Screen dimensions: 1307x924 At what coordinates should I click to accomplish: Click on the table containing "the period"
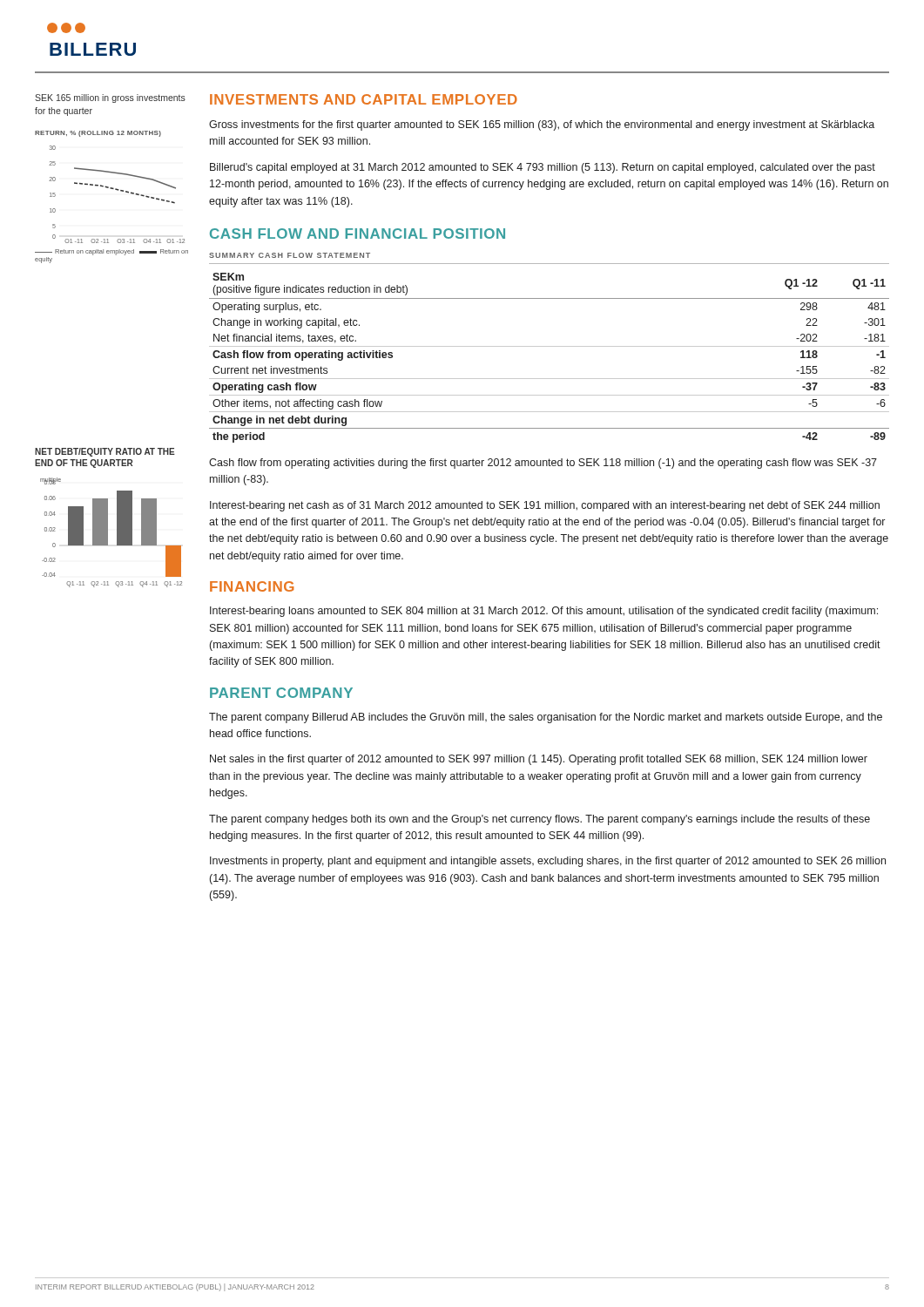549,357
